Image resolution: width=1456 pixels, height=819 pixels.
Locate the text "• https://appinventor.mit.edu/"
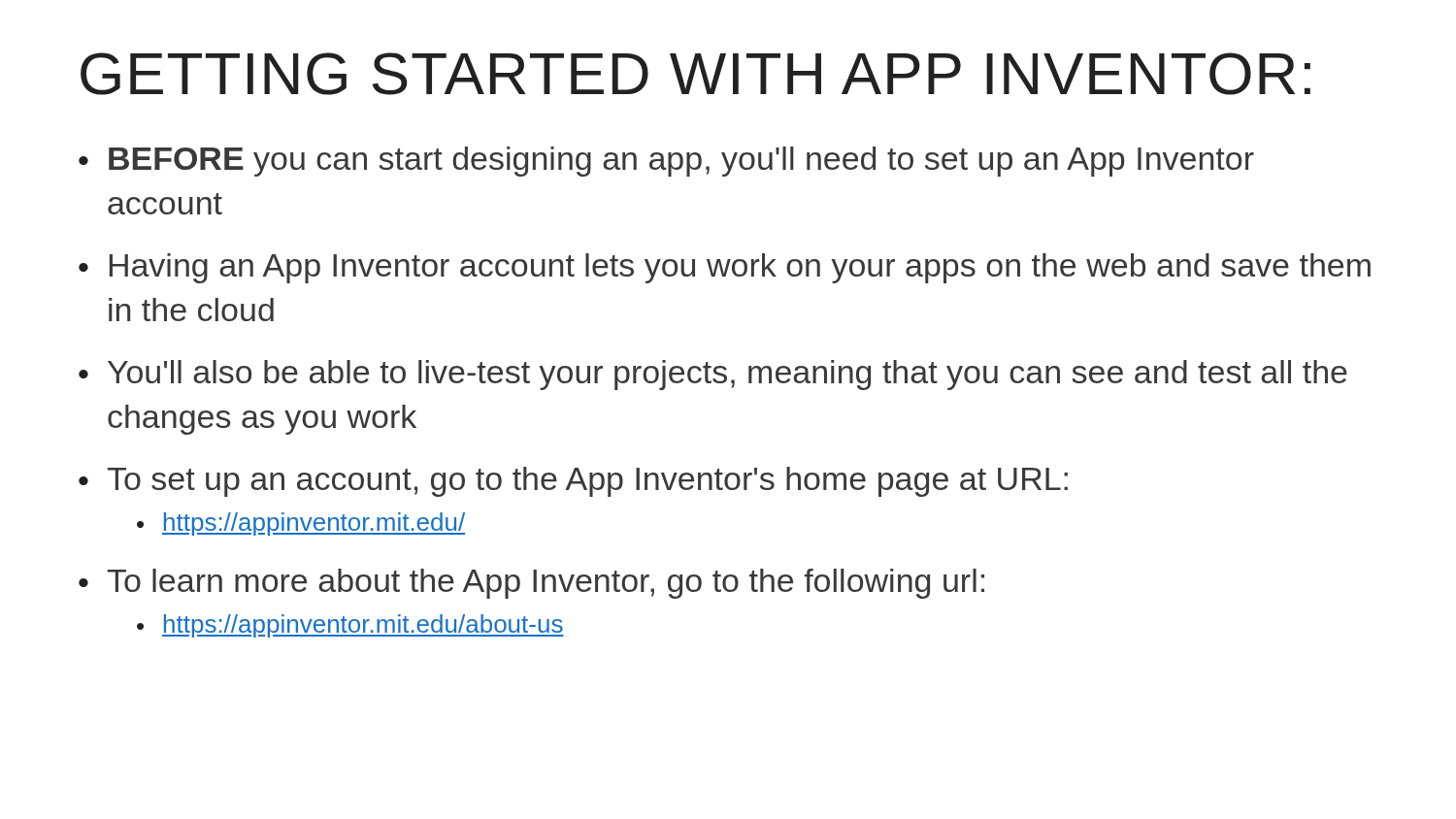tap(301, 523)
